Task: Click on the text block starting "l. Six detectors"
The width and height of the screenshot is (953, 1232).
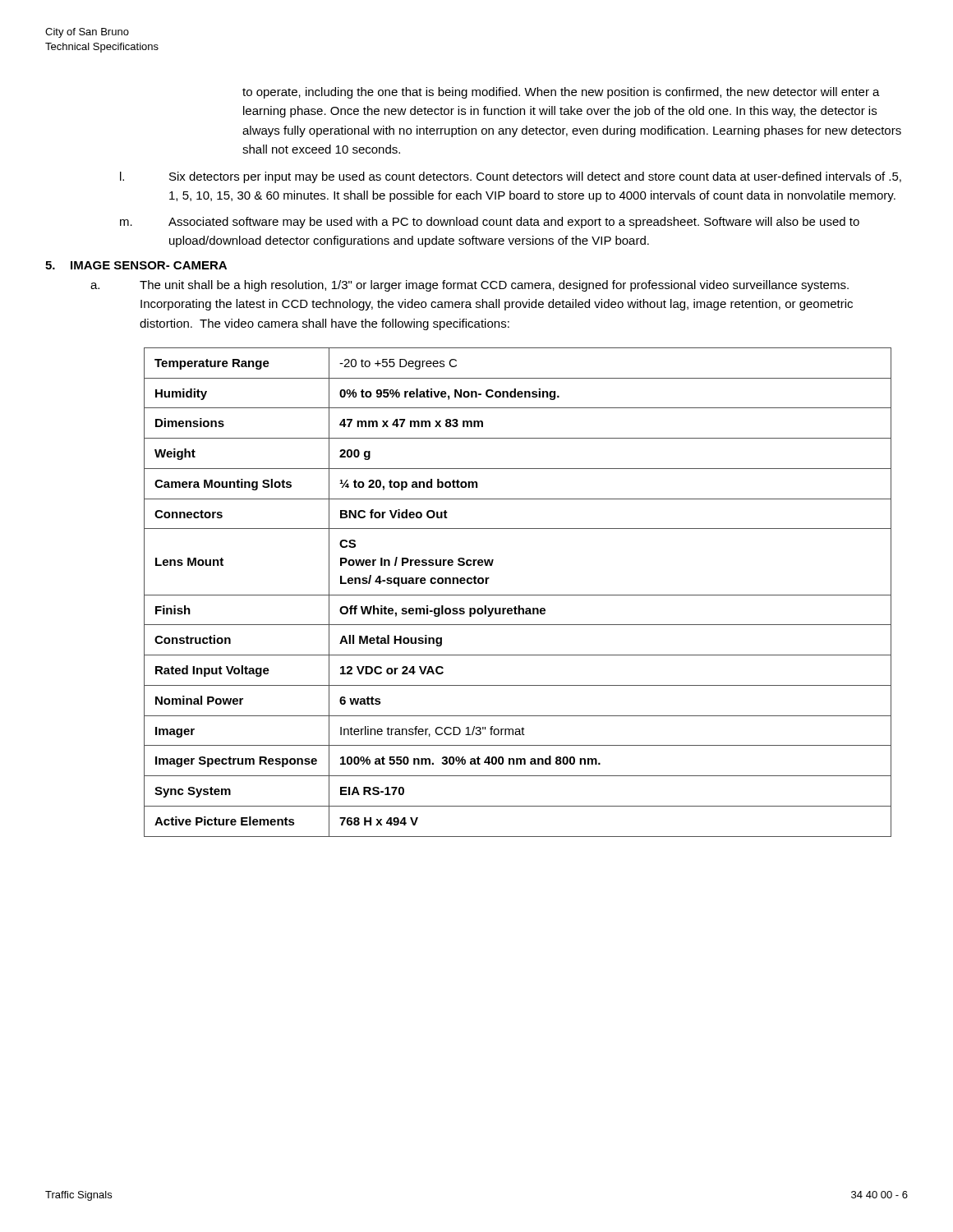Action: click(476, 186)
